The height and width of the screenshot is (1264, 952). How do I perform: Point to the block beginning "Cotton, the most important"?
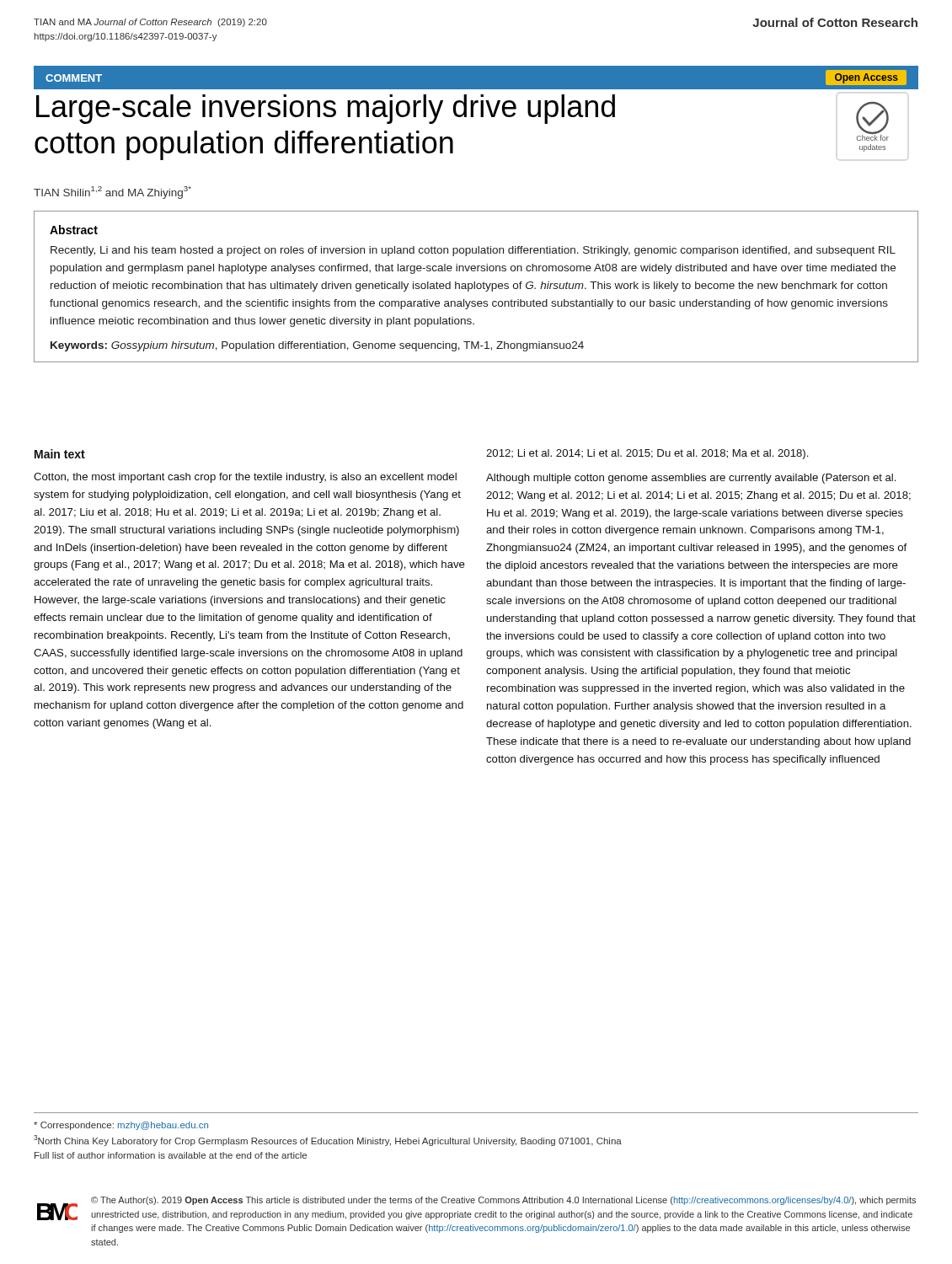[x=250, y=600]
